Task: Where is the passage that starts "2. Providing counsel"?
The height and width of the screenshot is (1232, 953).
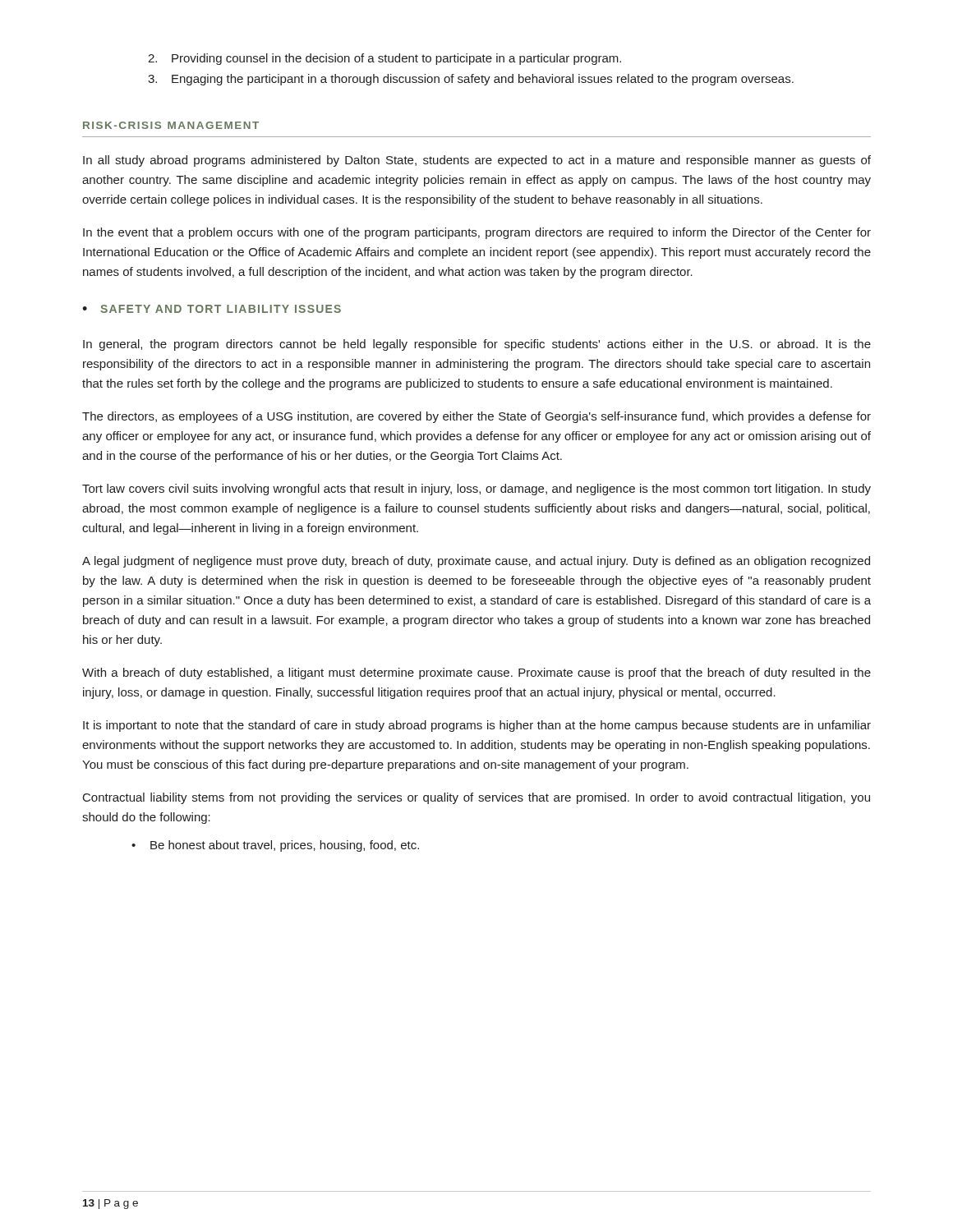Action: pyautogui.click(x=509, y=59)
